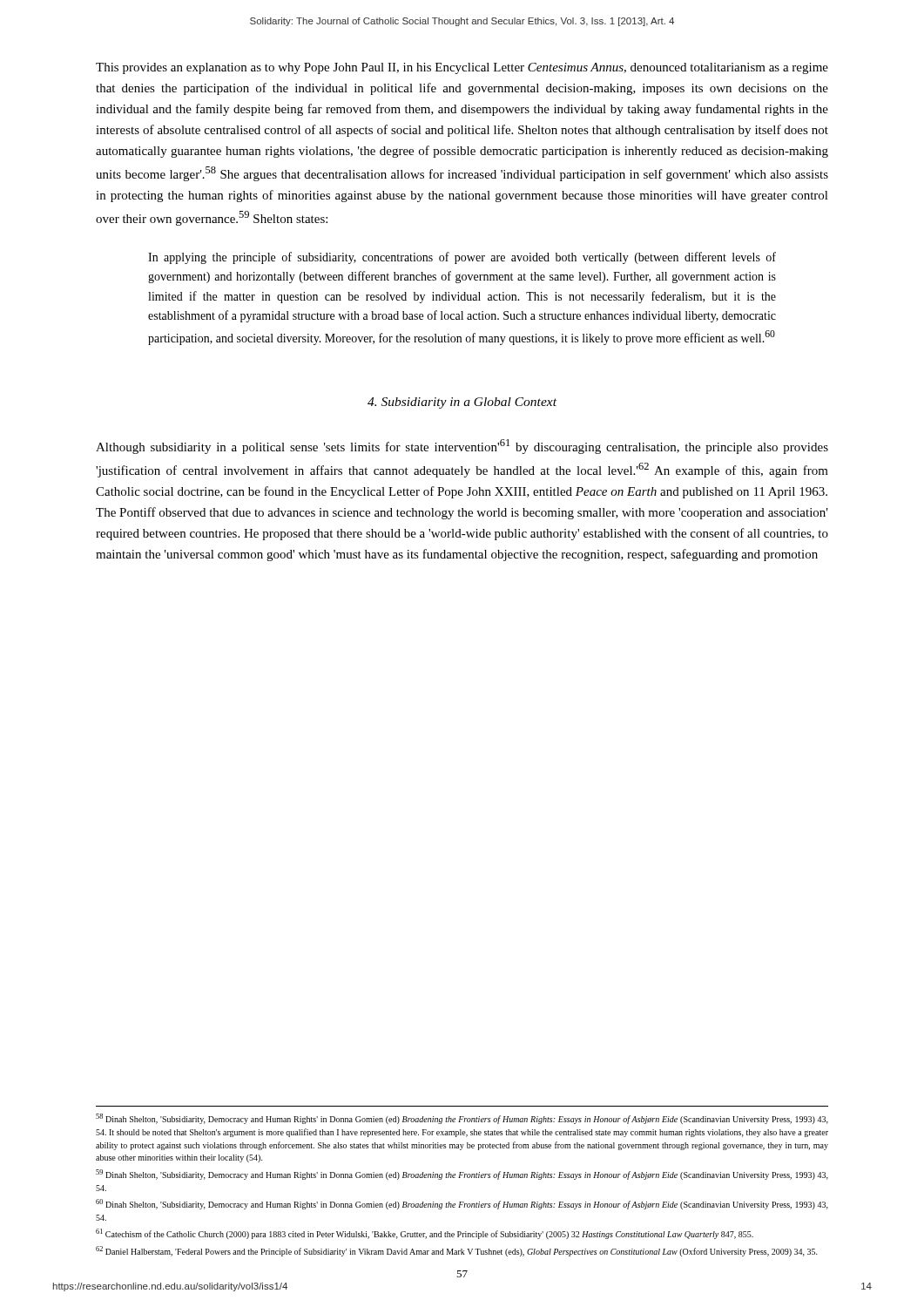Find the region starting "62 Daniel Halberstam,"
Image resolution: width=924 pixels, height=1307 pixels.
457,1251
